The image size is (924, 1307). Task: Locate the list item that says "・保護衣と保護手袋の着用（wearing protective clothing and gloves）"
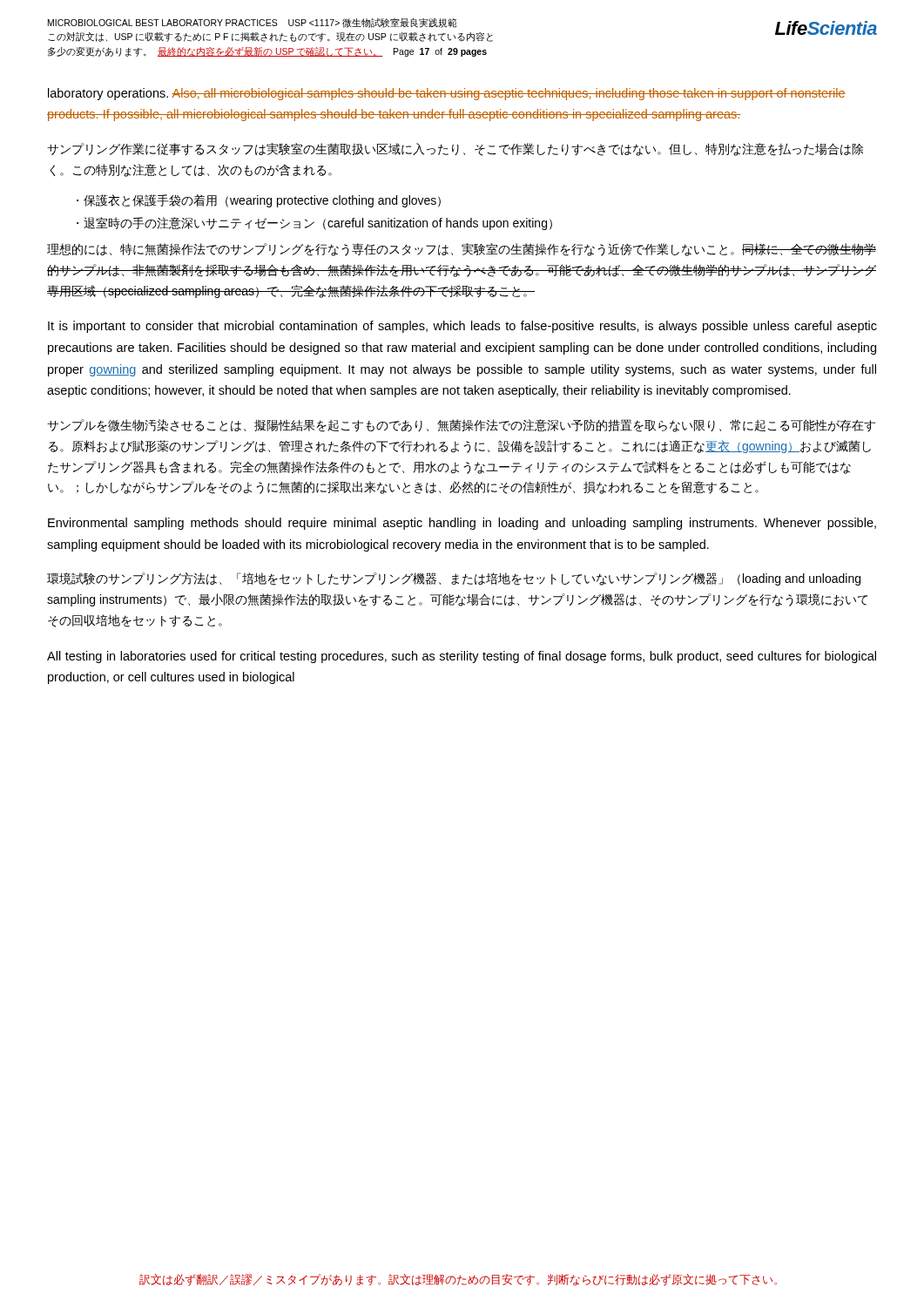[260, 201]
